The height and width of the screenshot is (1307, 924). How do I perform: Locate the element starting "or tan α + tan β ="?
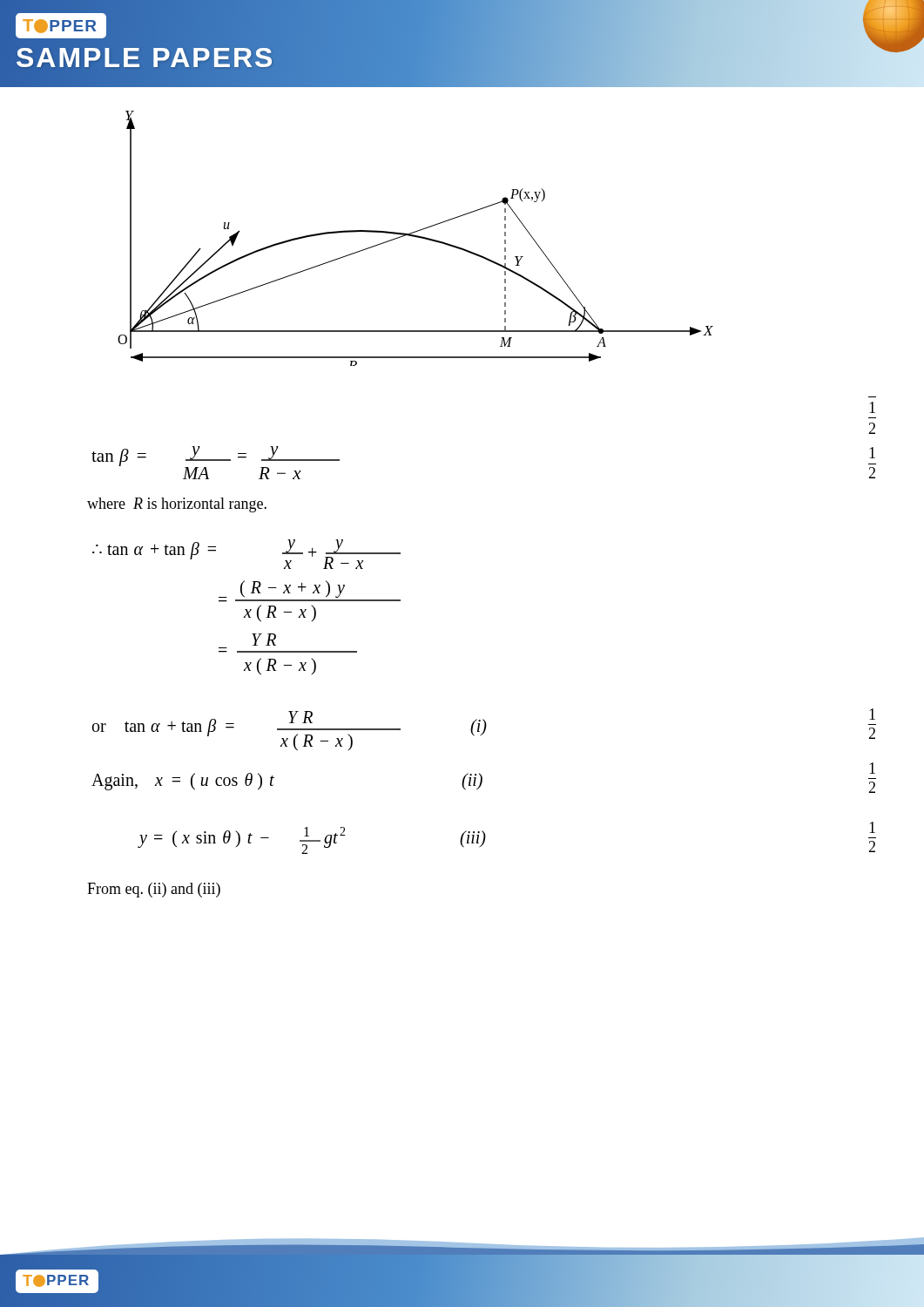pyautogui.click(x=348, y=725)
